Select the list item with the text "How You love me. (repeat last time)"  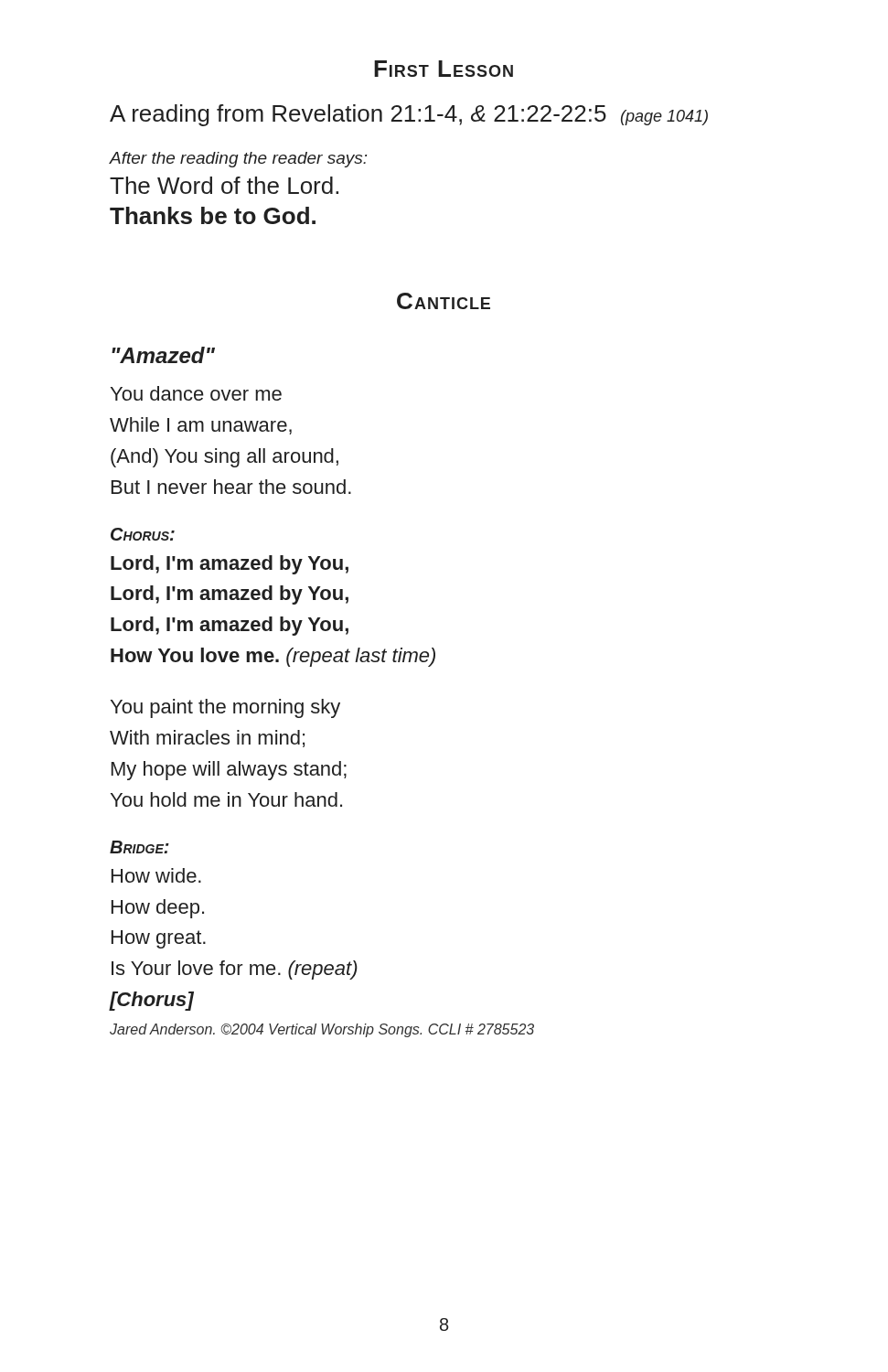(x=273, y=656)
